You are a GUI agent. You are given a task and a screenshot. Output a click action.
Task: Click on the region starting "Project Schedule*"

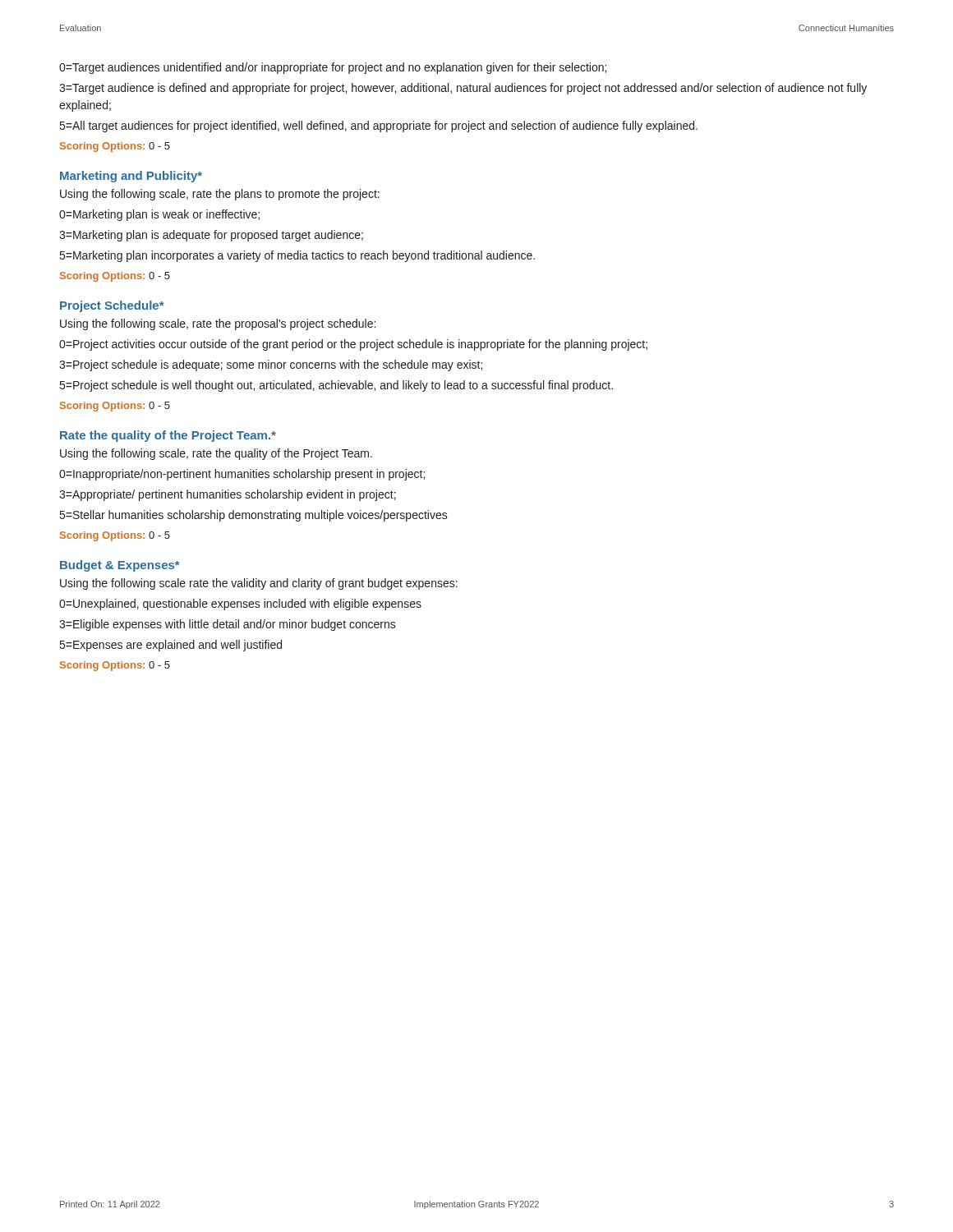click(x=112, y=305)
